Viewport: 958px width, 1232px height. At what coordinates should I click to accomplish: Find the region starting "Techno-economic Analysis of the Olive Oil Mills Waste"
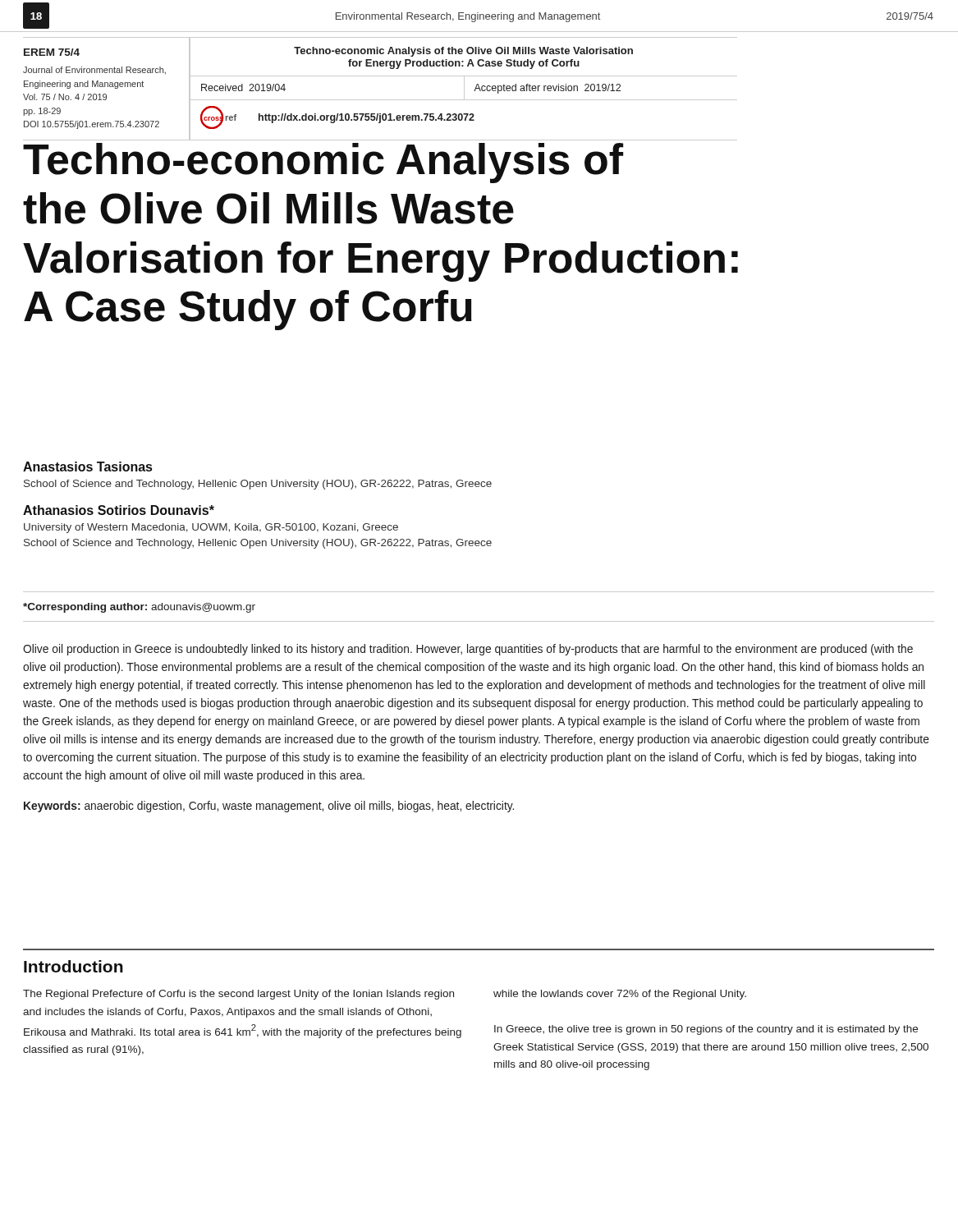coord(464,57)
